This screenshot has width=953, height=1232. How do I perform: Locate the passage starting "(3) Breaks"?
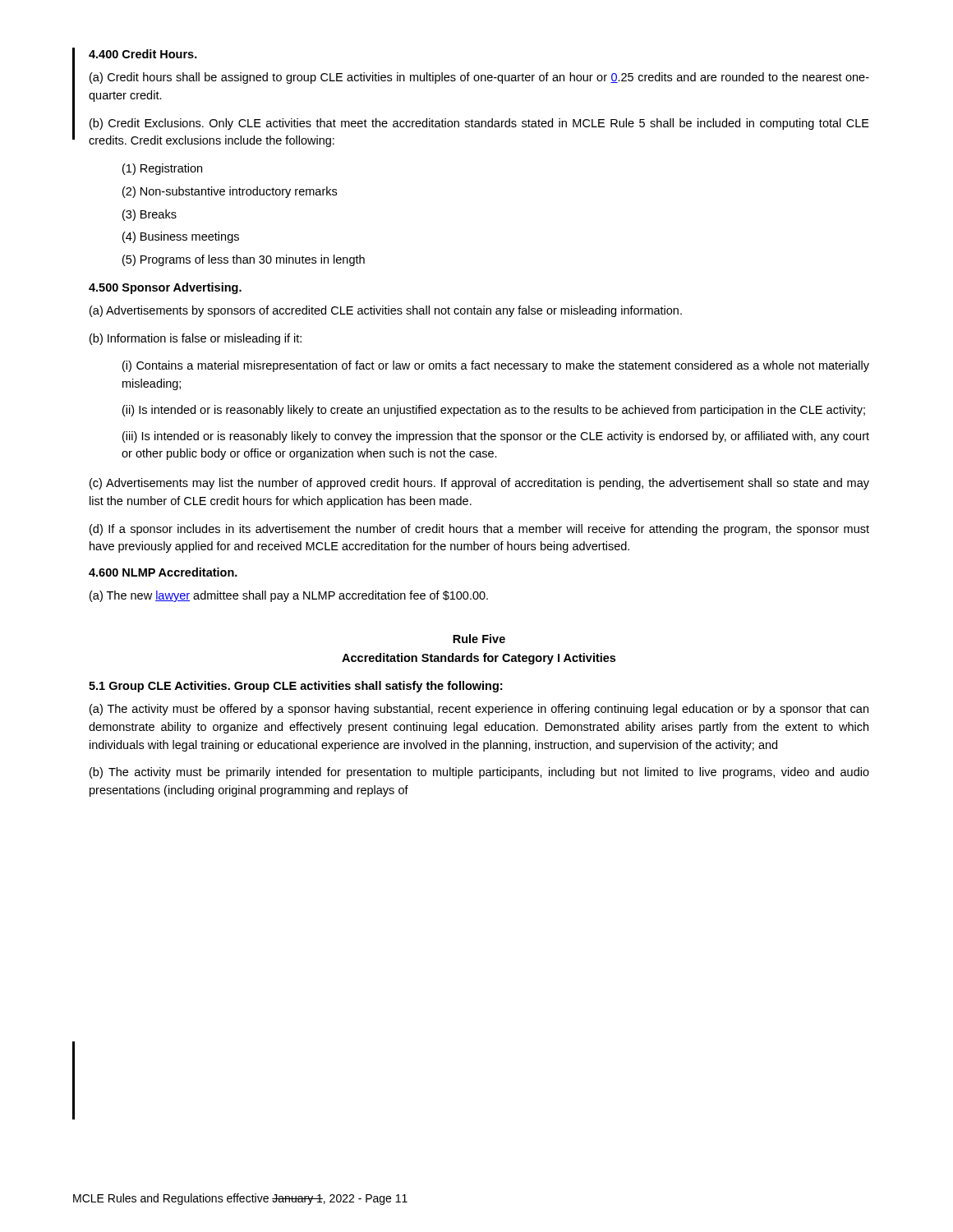149,214
